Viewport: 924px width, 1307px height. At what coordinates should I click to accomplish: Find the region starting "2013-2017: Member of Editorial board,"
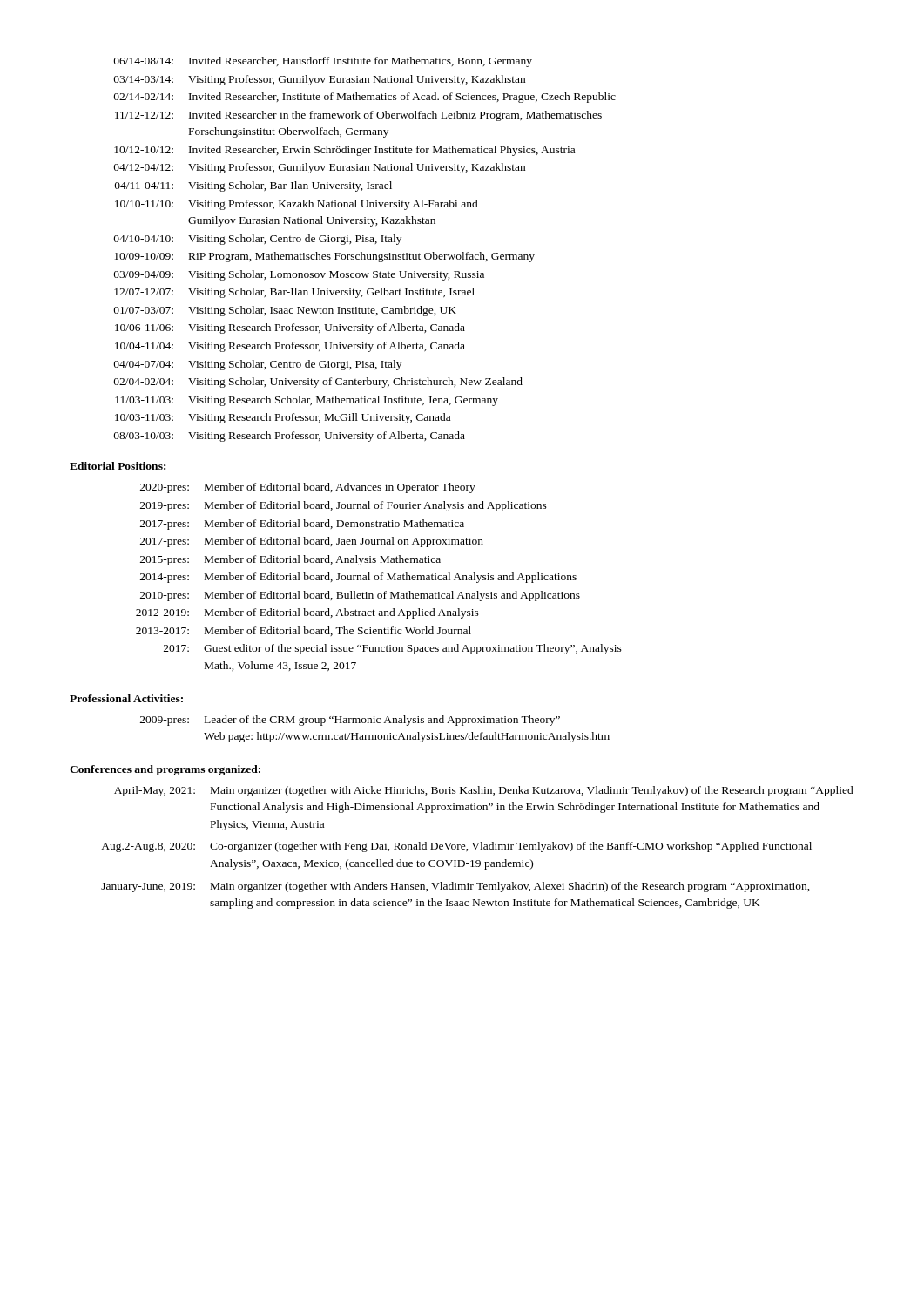point(462,631)
